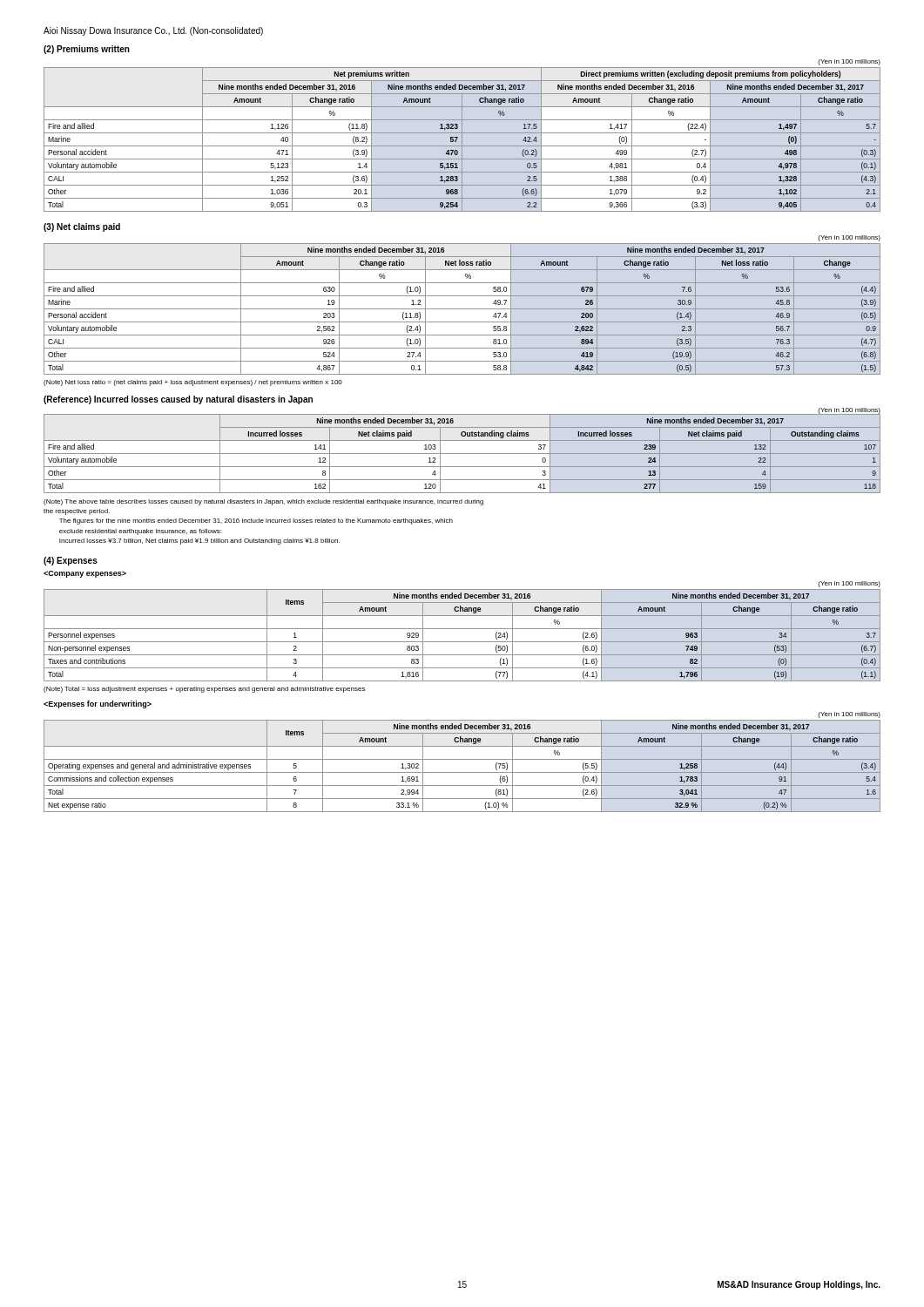924x1307 pixels.
Task: Locate the region starting "(Note) The above table describes"
Action: (x=264, y=521)
